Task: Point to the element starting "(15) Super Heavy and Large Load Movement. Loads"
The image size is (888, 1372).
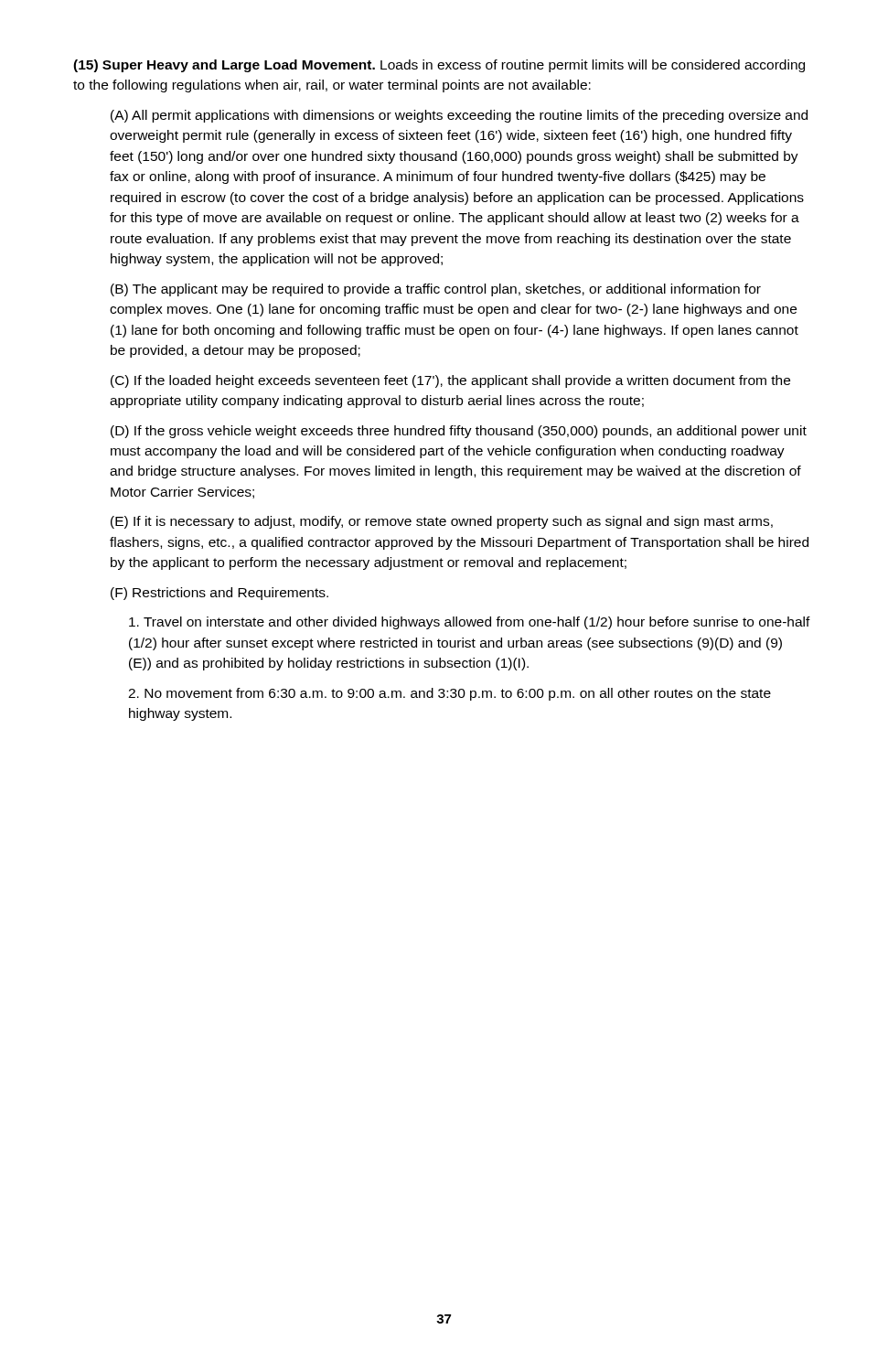Action: (x=442, y=75)
